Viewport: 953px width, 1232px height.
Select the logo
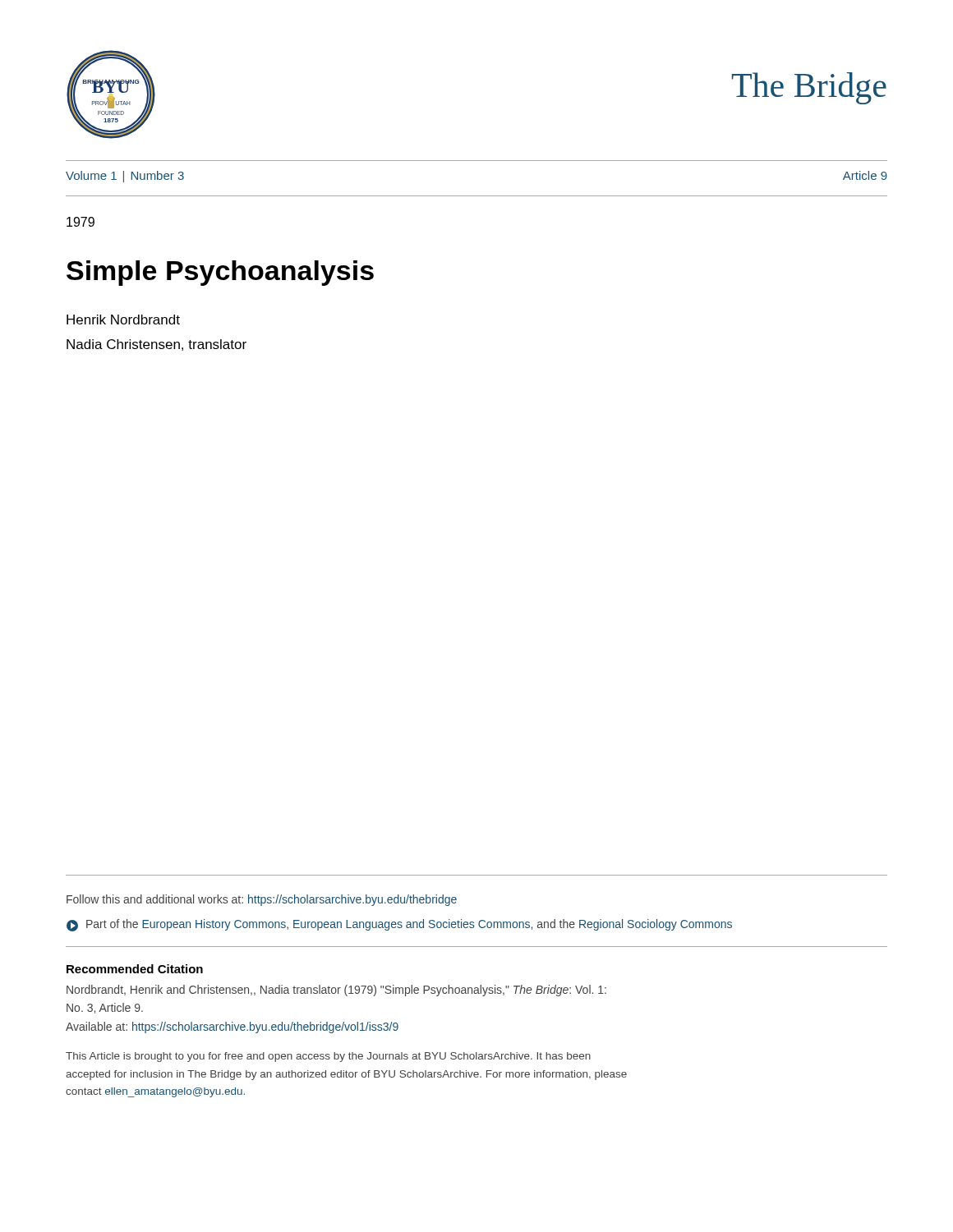[111, 96]
